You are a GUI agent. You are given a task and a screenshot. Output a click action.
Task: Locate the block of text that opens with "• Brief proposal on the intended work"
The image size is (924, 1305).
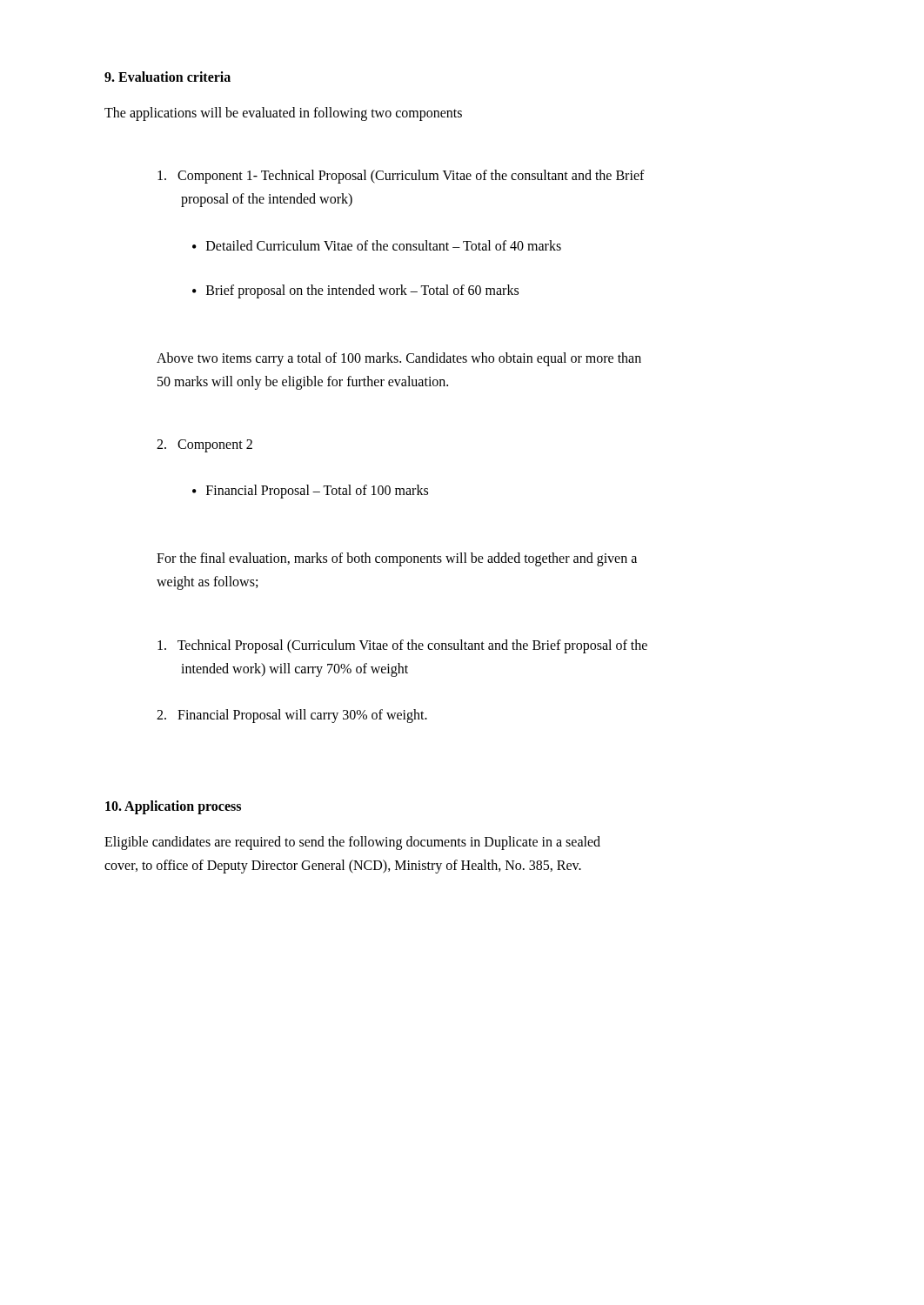tap(355, 291)
